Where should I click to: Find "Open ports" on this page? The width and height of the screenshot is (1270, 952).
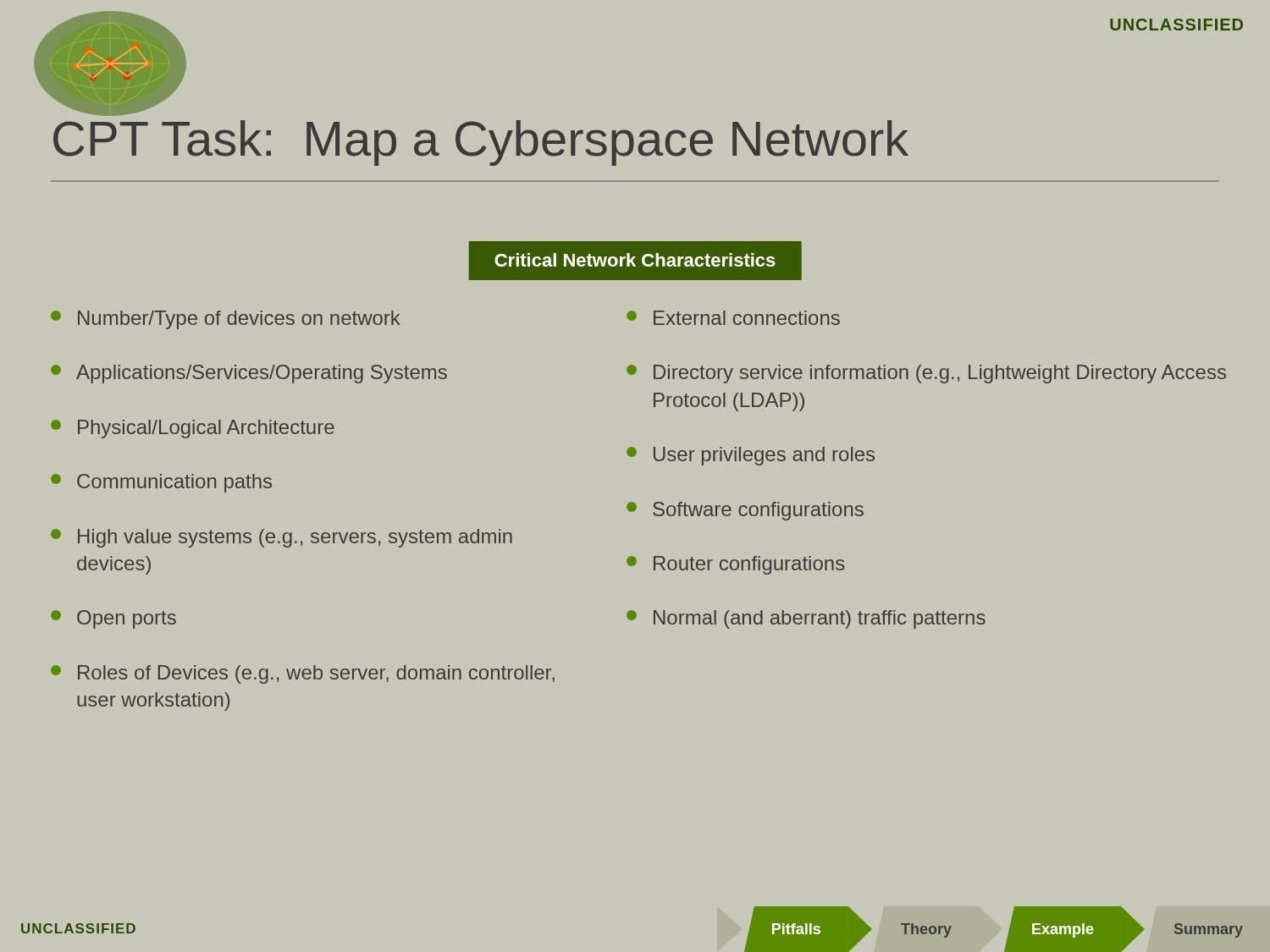click(x=114, y=618)
